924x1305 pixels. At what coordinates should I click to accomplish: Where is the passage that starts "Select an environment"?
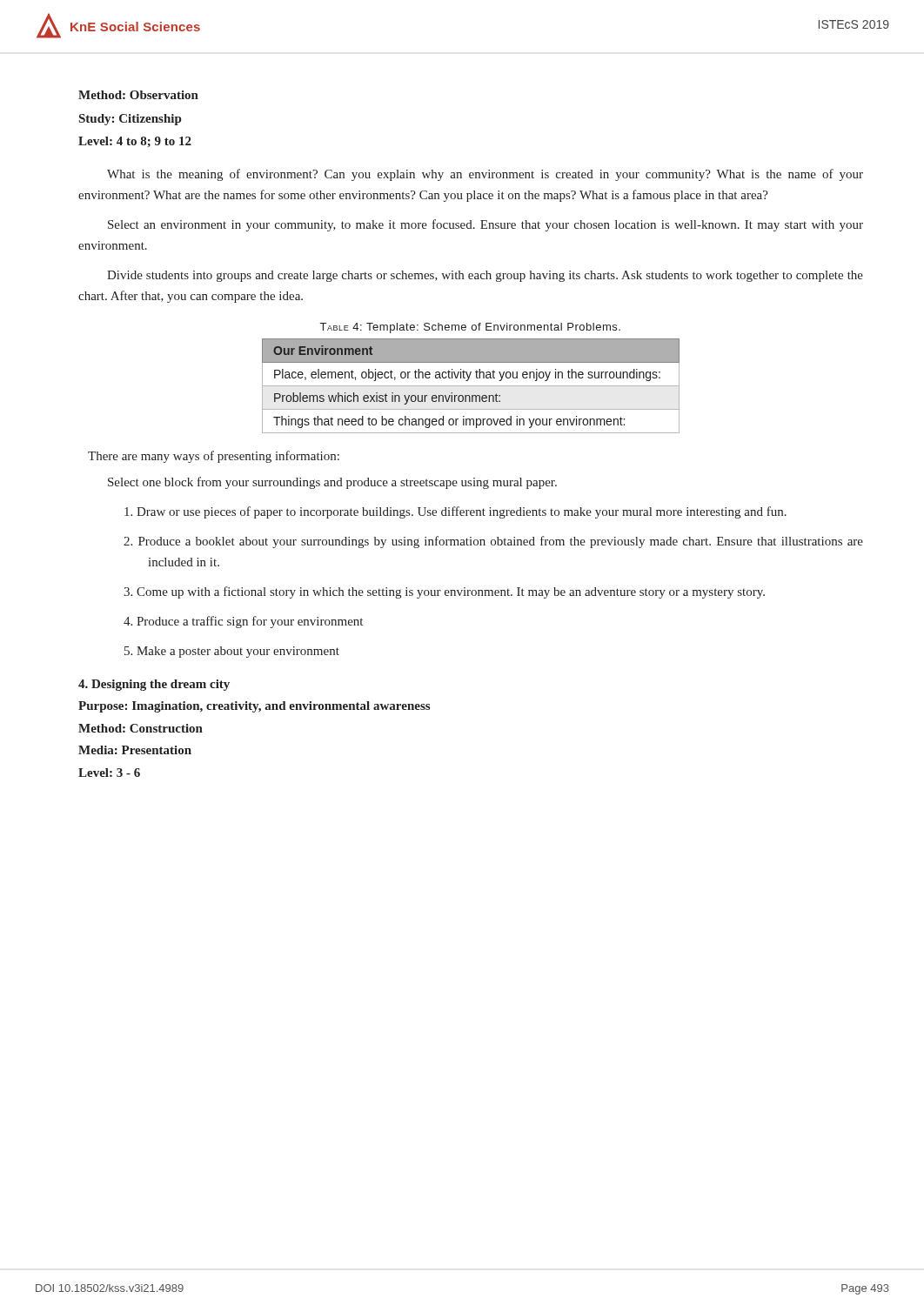471,234
